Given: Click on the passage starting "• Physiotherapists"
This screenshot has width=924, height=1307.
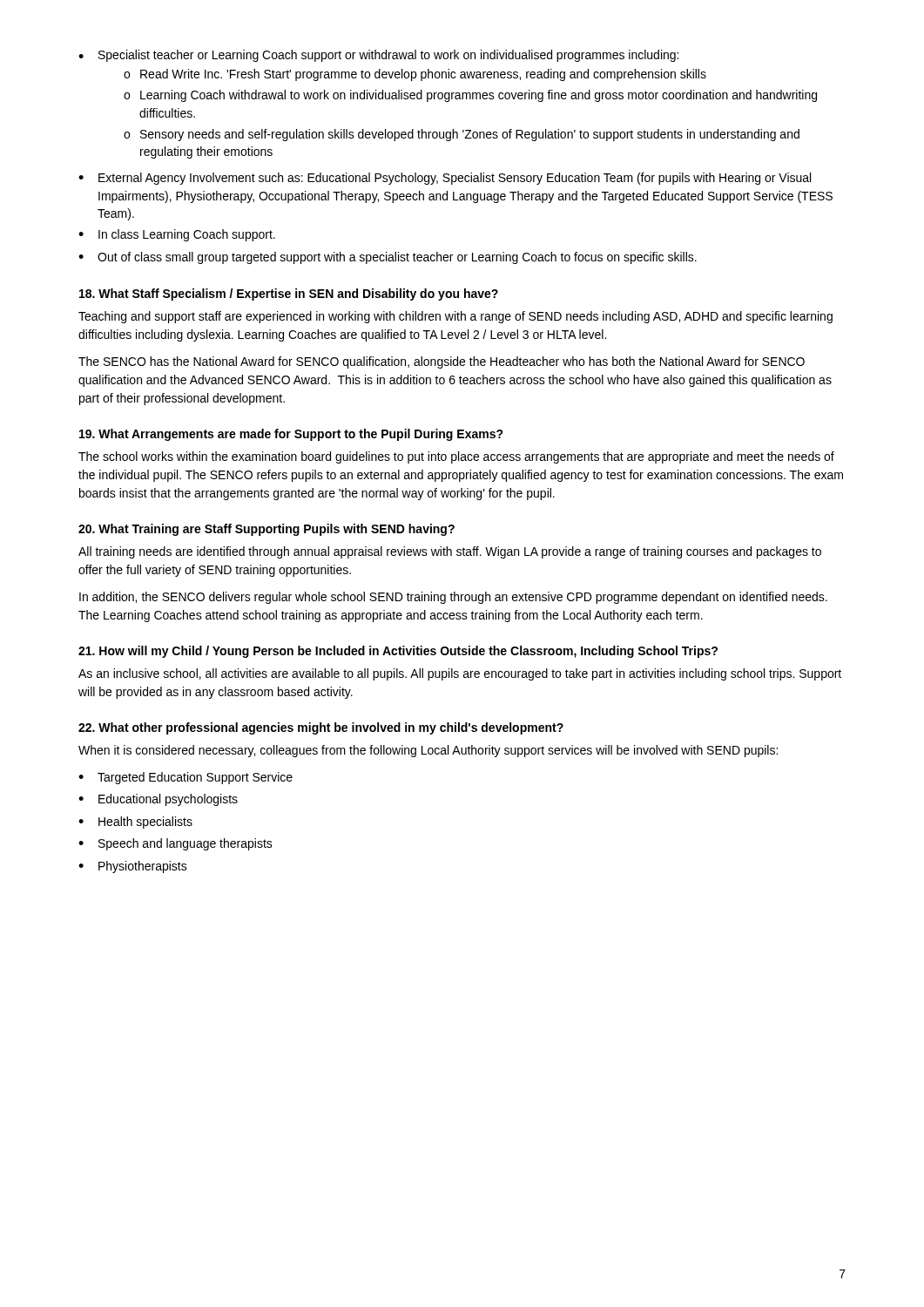Looking at the screenshot, I should point(133,867).
